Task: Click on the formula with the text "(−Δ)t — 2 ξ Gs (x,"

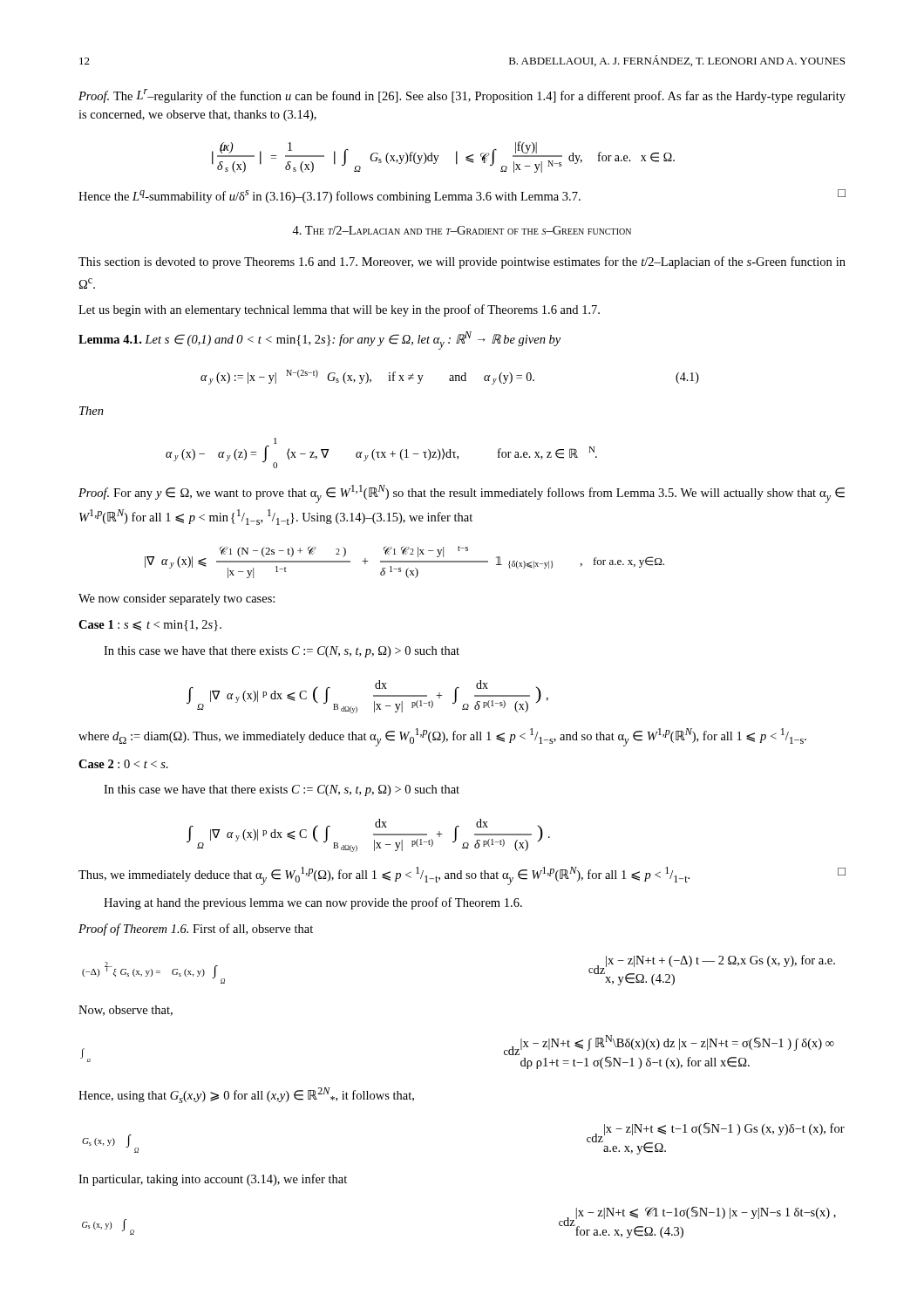Action: point(215,970)
